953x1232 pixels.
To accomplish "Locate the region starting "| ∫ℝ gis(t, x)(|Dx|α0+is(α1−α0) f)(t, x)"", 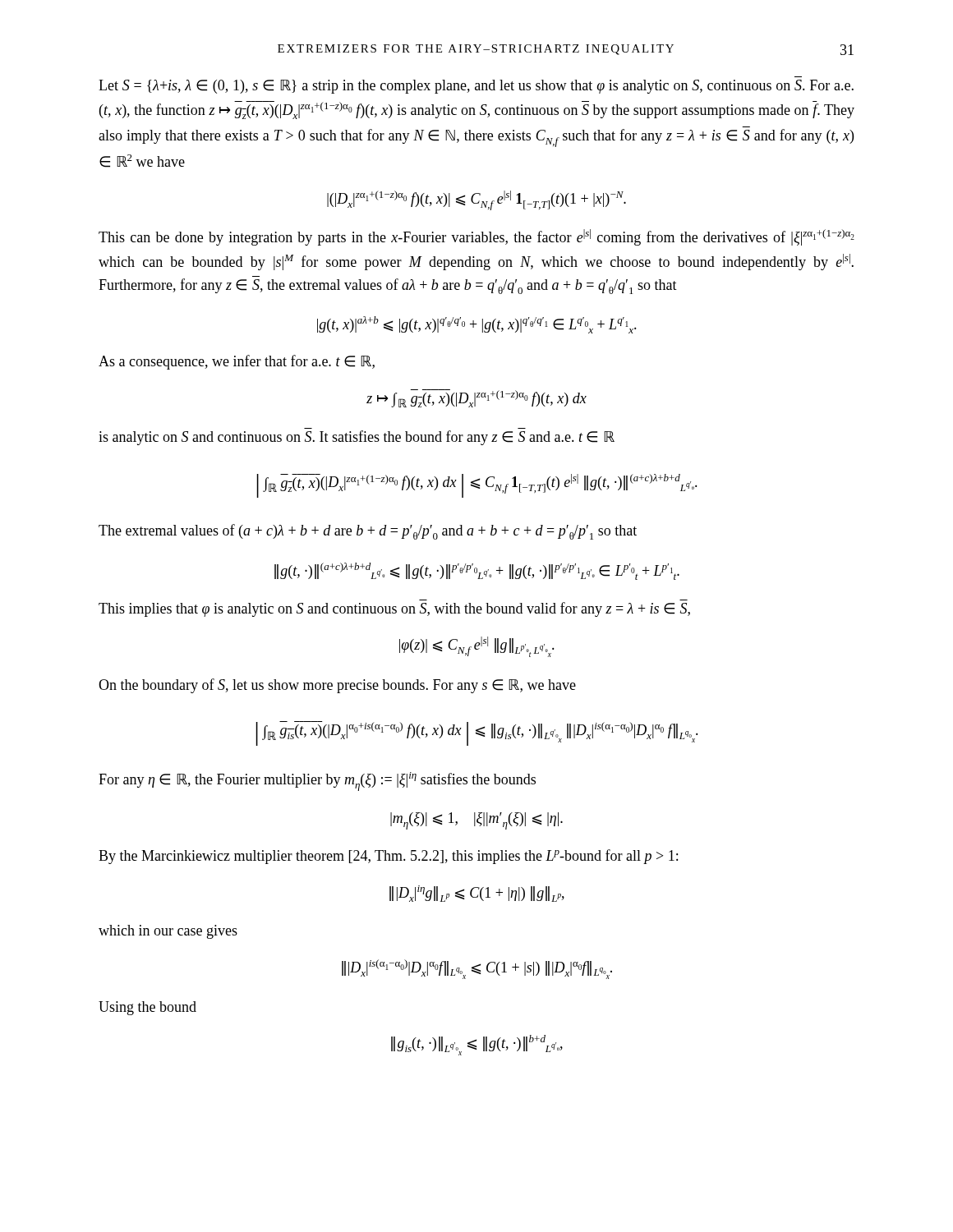I will 476,732.
